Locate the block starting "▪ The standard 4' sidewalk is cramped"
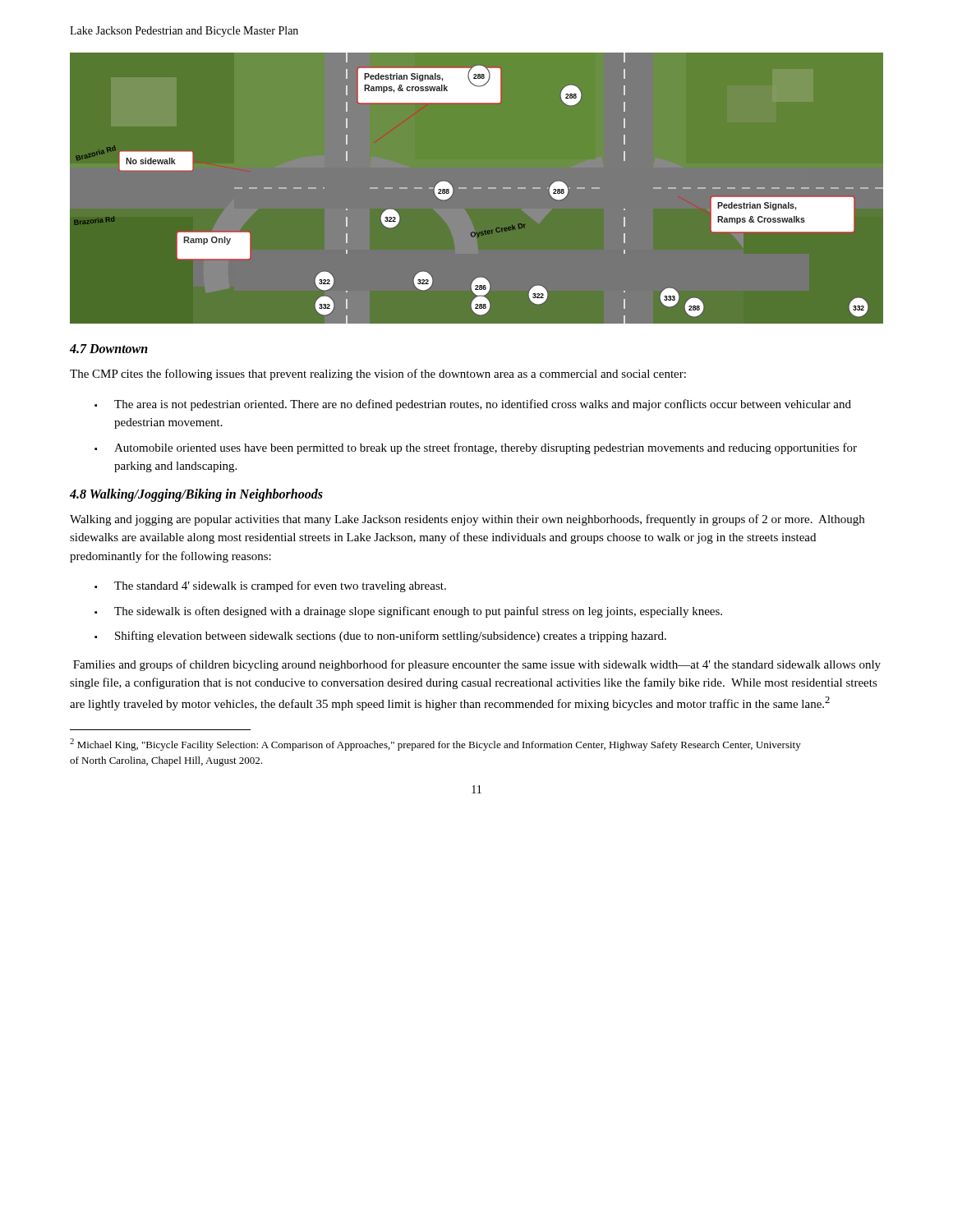The height and width of the screenshot is (1232, 953). [x=270, y=586]
